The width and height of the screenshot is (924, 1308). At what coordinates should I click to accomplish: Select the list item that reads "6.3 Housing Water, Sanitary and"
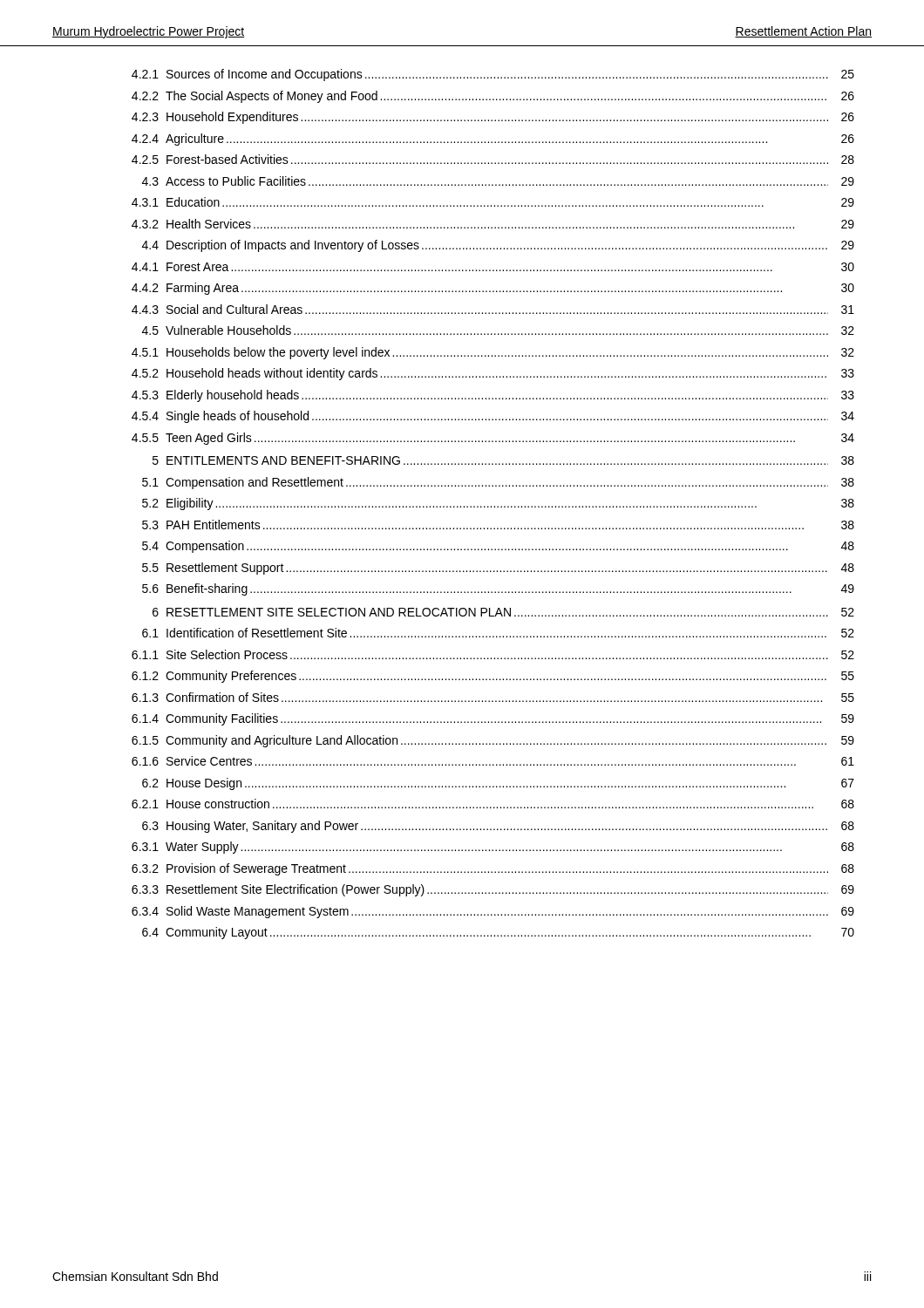coord(479,826)
